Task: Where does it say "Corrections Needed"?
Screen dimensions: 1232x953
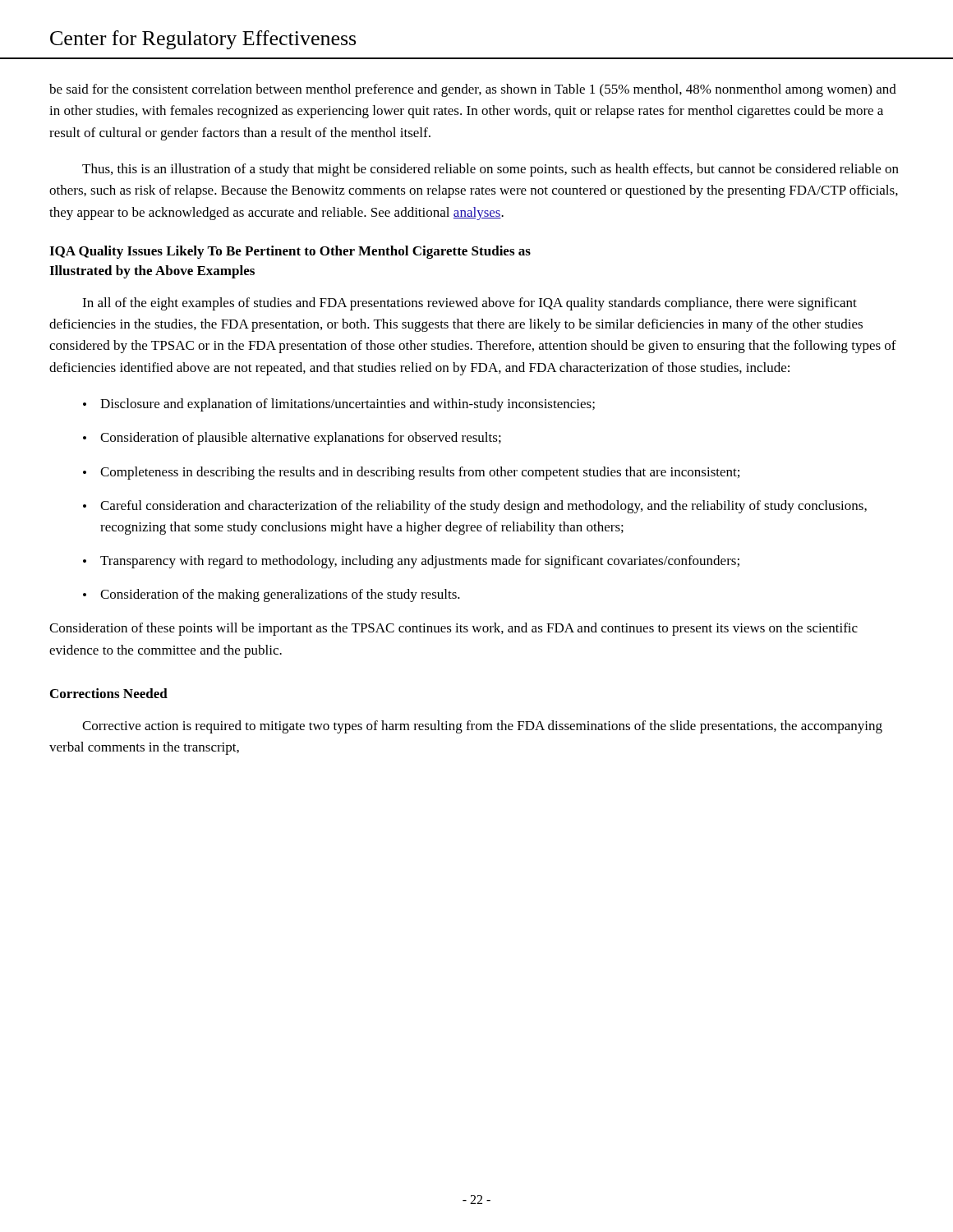Action: (x=108, y=694)
